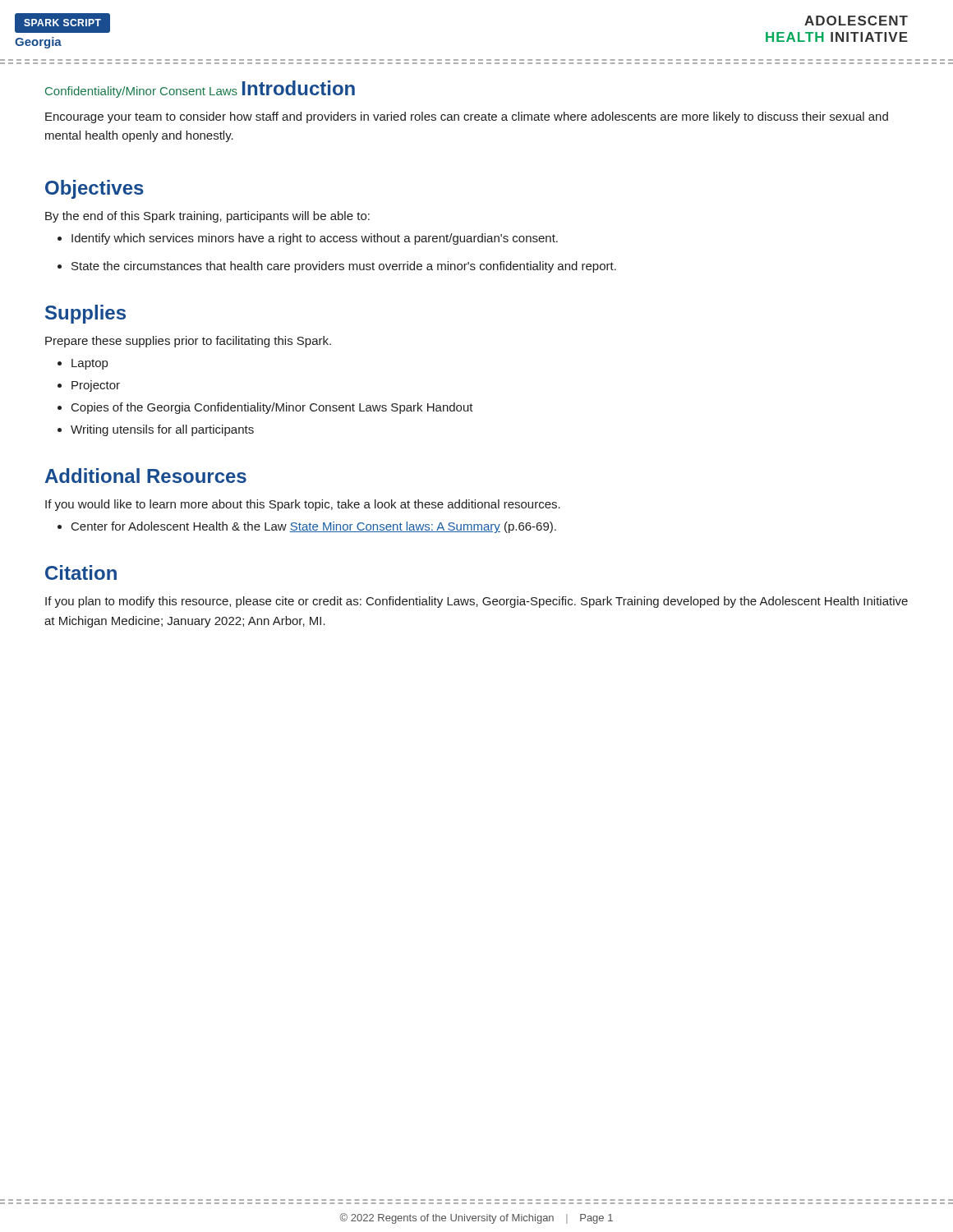Navigate to the text starting "Confidentiality/Minor Consent Laws"
This screenshot has height=1232, width=953.
click(x=141, y=87)
